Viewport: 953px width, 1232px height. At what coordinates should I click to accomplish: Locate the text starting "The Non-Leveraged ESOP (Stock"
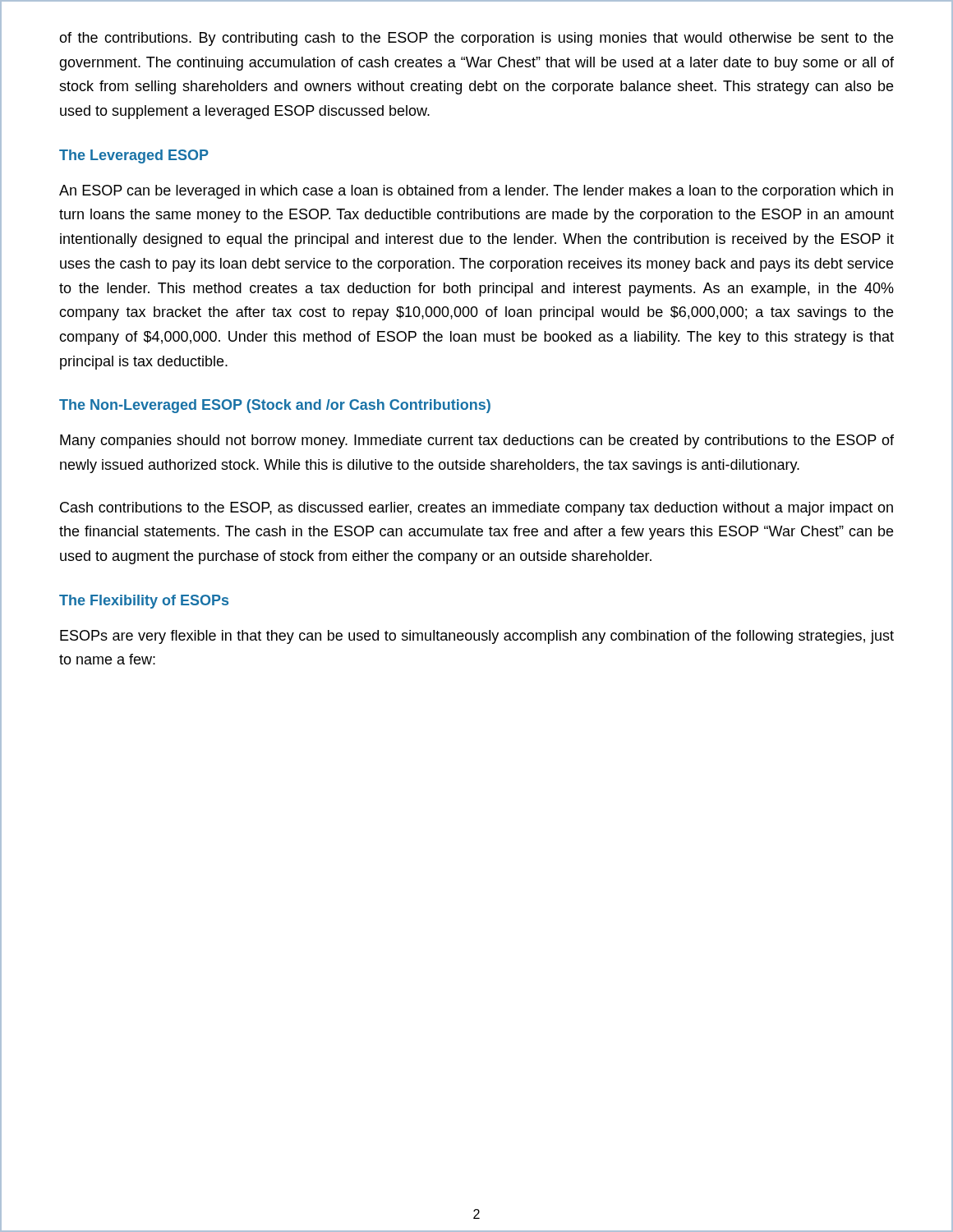click(x=275, y=405)
